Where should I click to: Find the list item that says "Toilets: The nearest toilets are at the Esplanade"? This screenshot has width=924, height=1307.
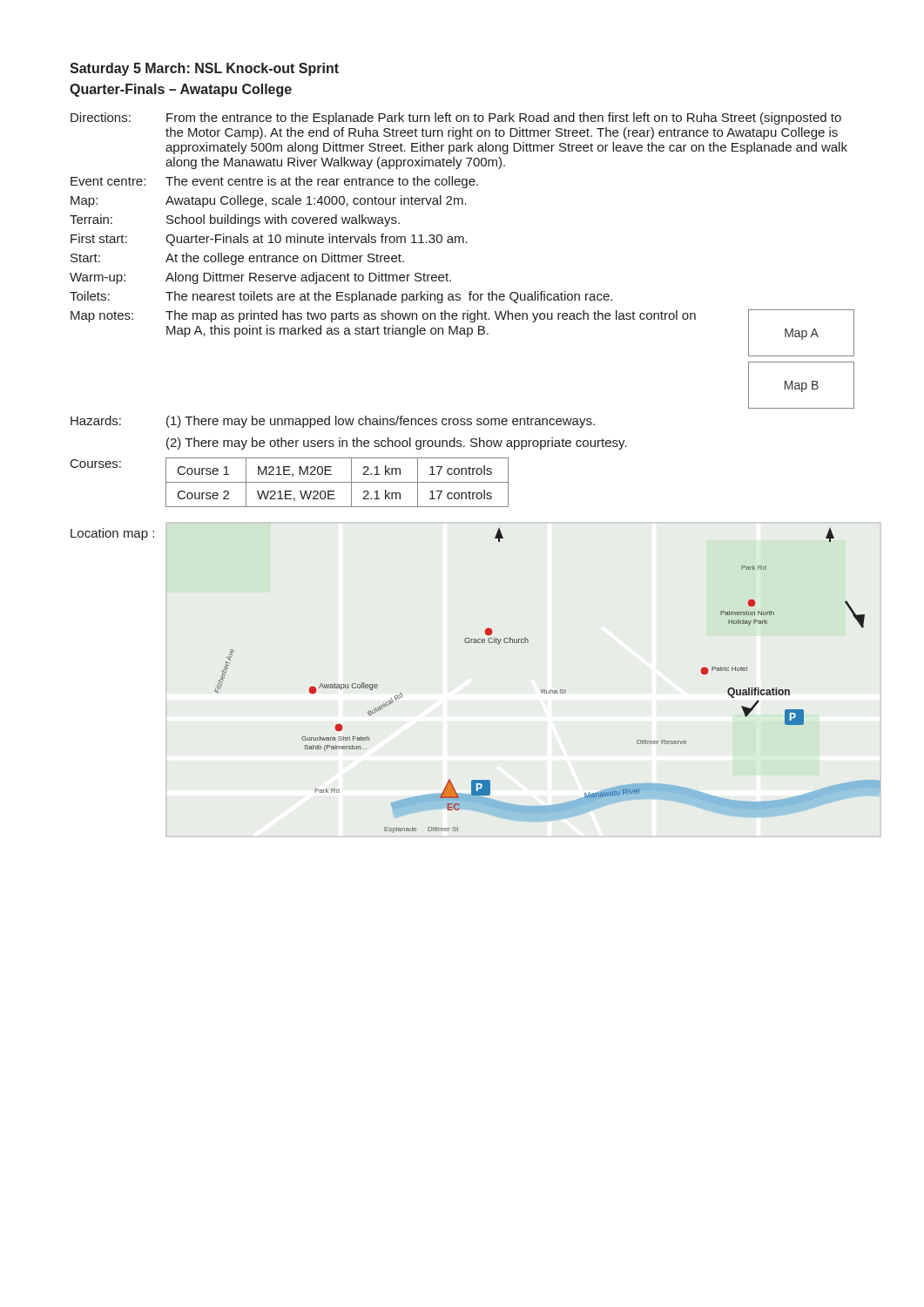pyautogui.click(x=462, y=296)
